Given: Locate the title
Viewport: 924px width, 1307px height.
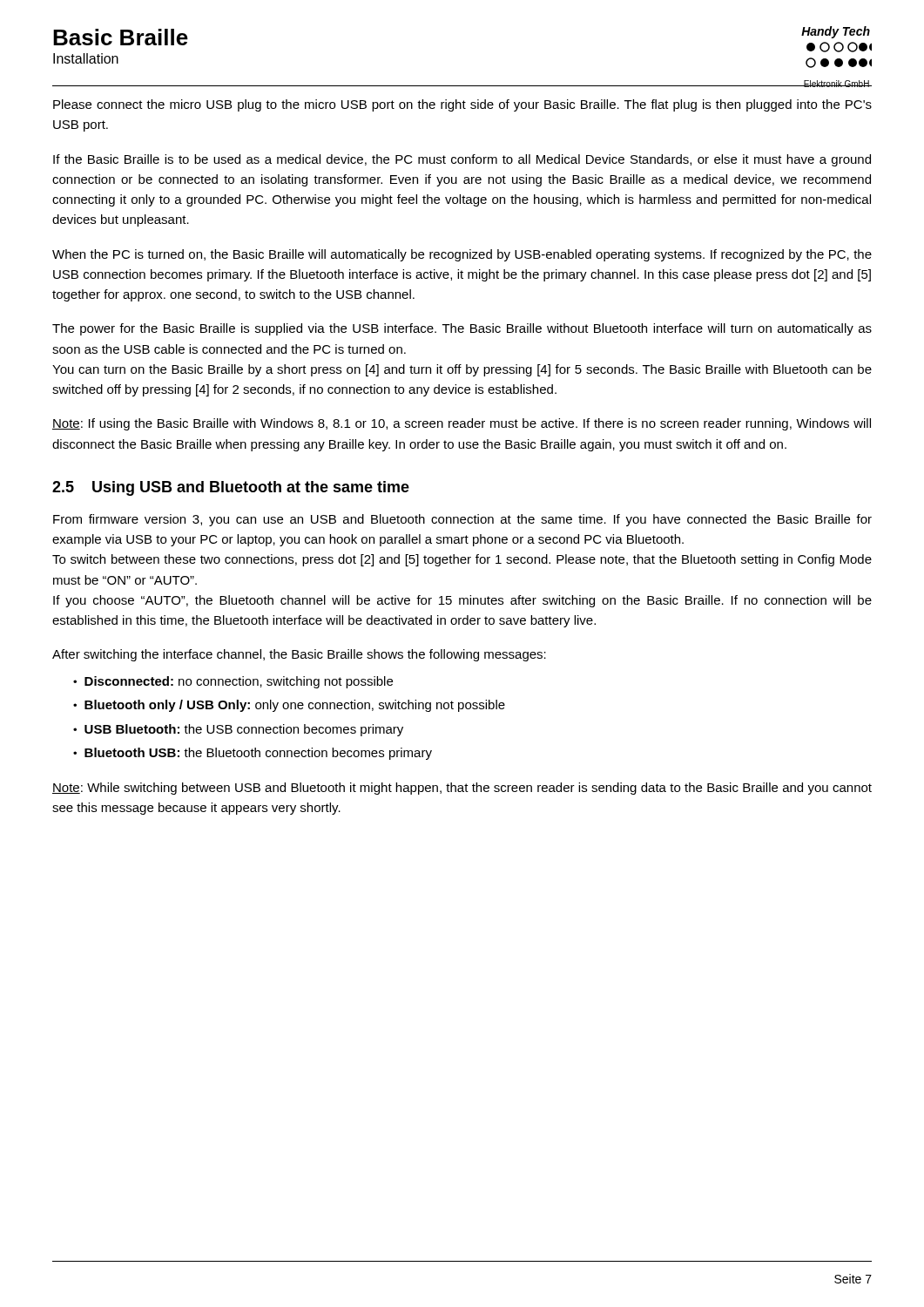Looking at the screenshot, I should point(120,46).
